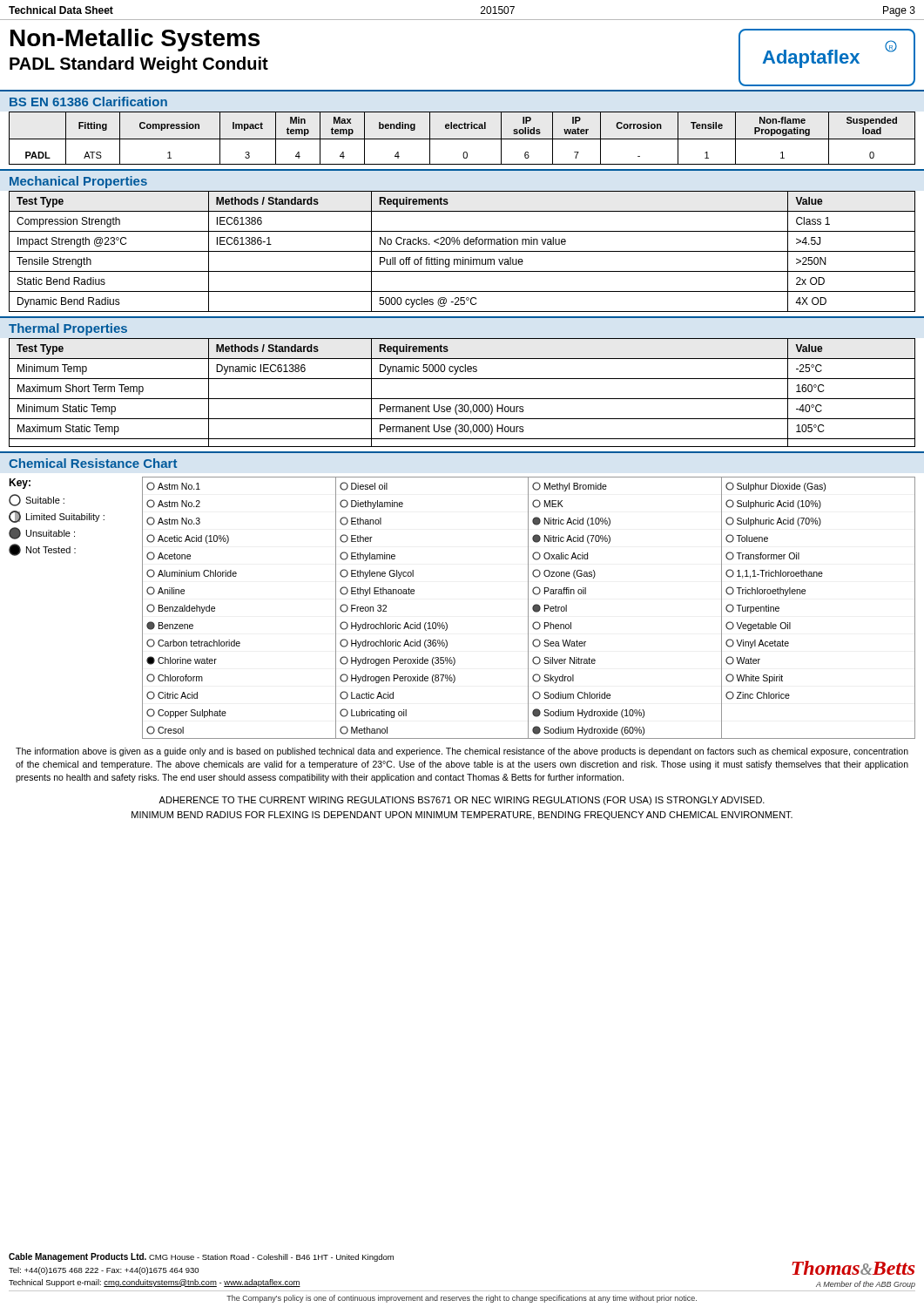This screenshot has height=1307, width=924.
Task: Locate the text "Thermal Properties"
Action: [x=68, y=328]
